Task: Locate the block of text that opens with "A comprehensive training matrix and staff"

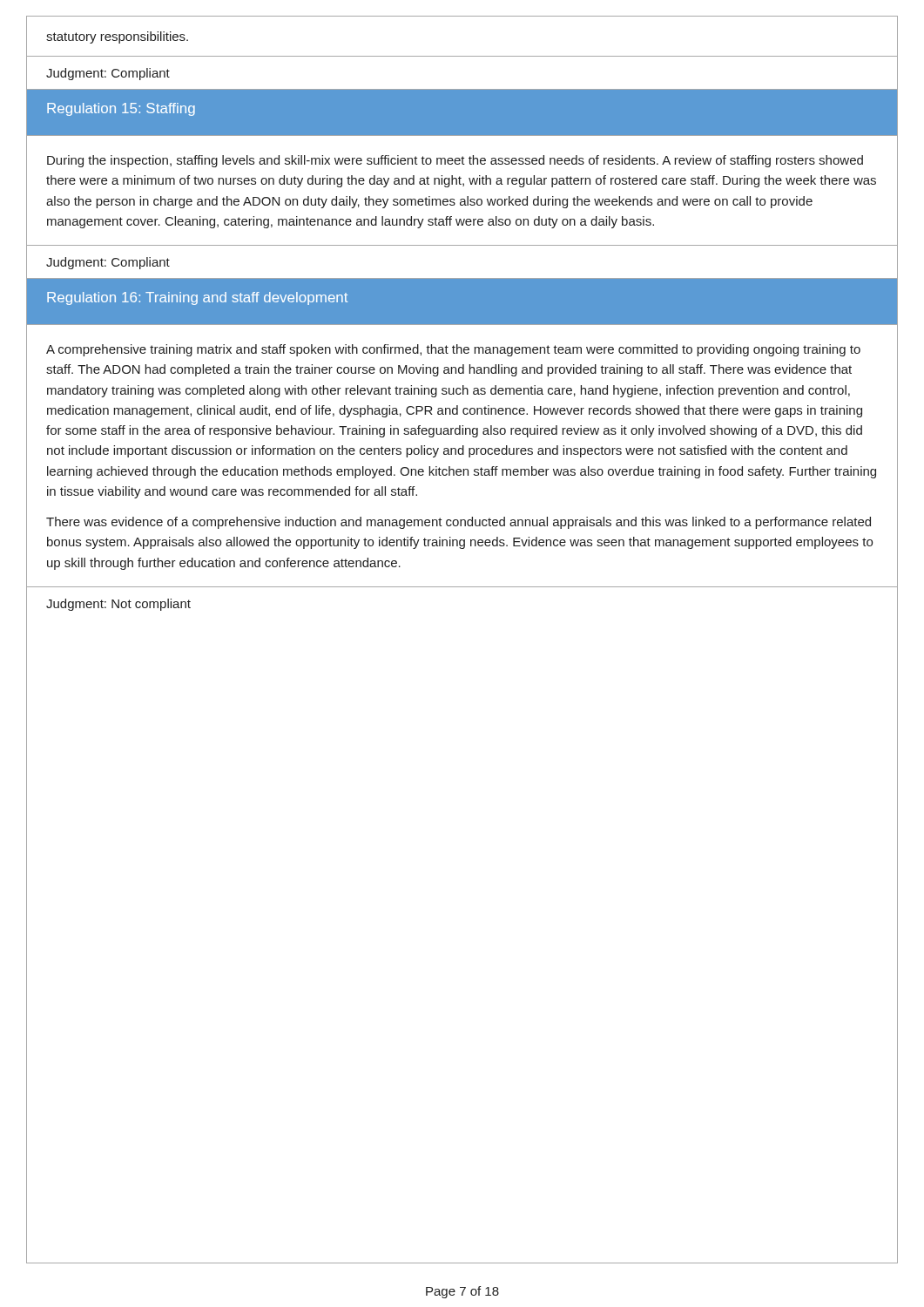Action: click(462, 456)
